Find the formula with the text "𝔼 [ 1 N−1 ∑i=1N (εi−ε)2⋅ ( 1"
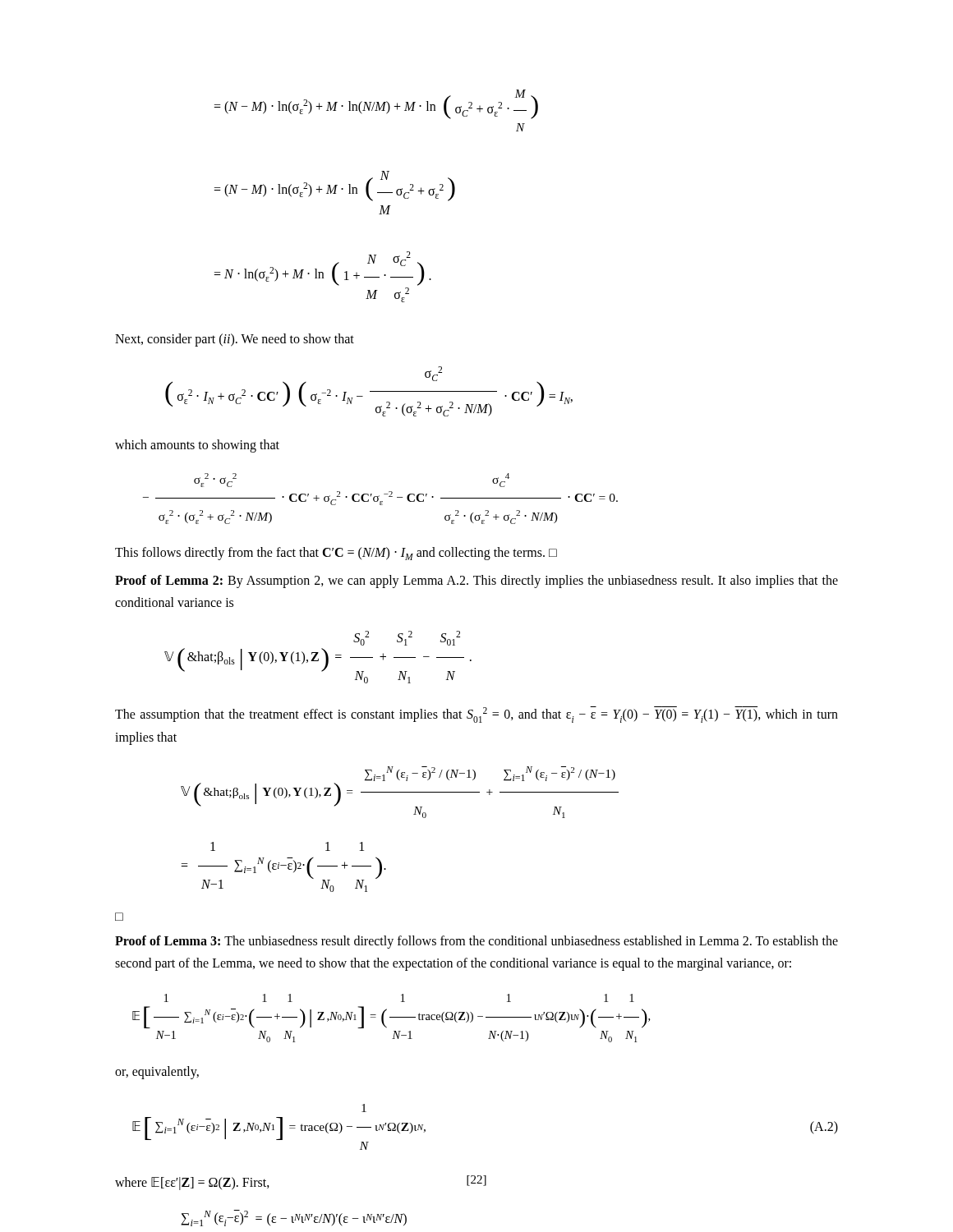953x1232 pixels. [x=391, y=1017]
